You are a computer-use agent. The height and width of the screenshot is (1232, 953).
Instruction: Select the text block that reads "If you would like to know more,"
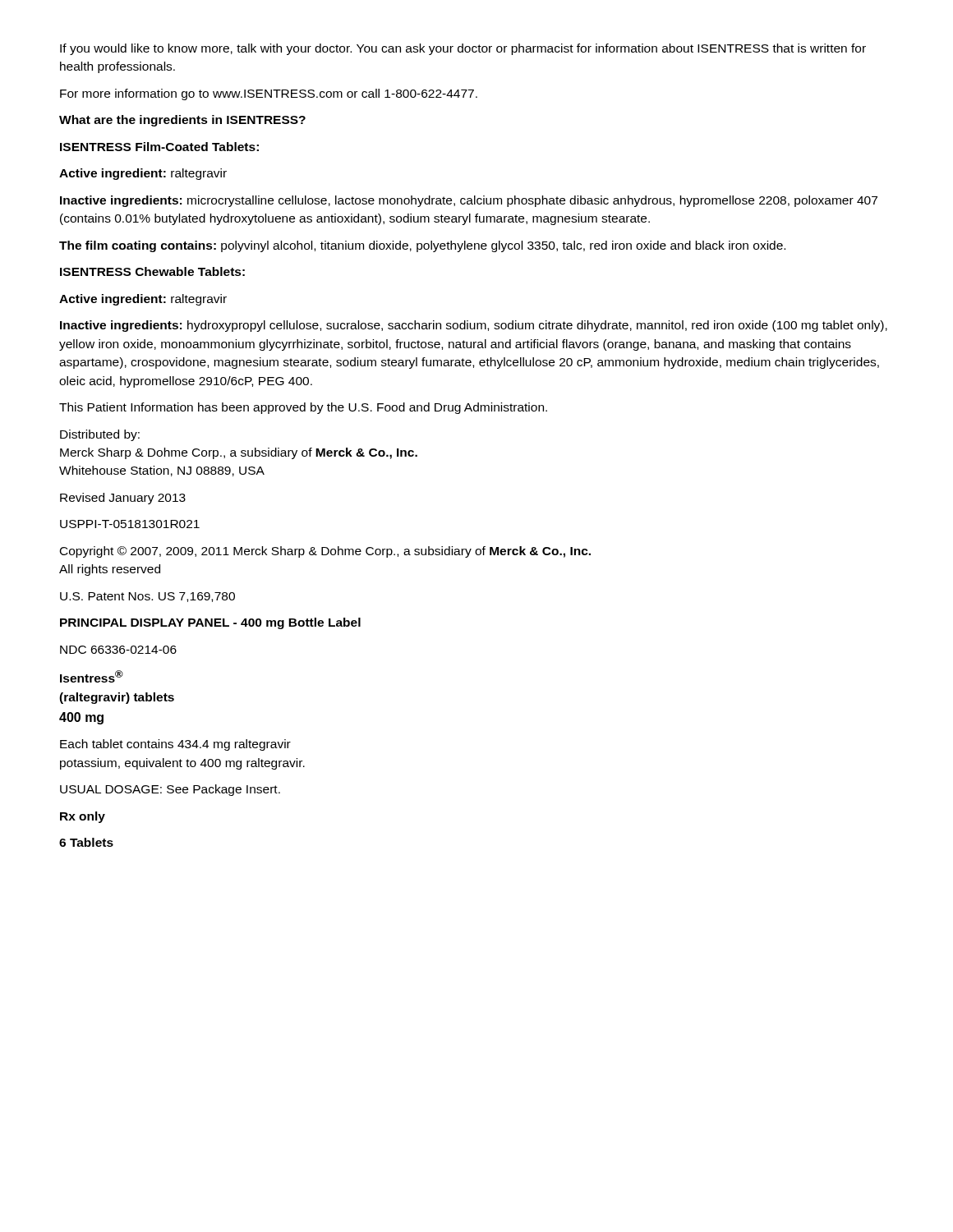coord(463,57)
